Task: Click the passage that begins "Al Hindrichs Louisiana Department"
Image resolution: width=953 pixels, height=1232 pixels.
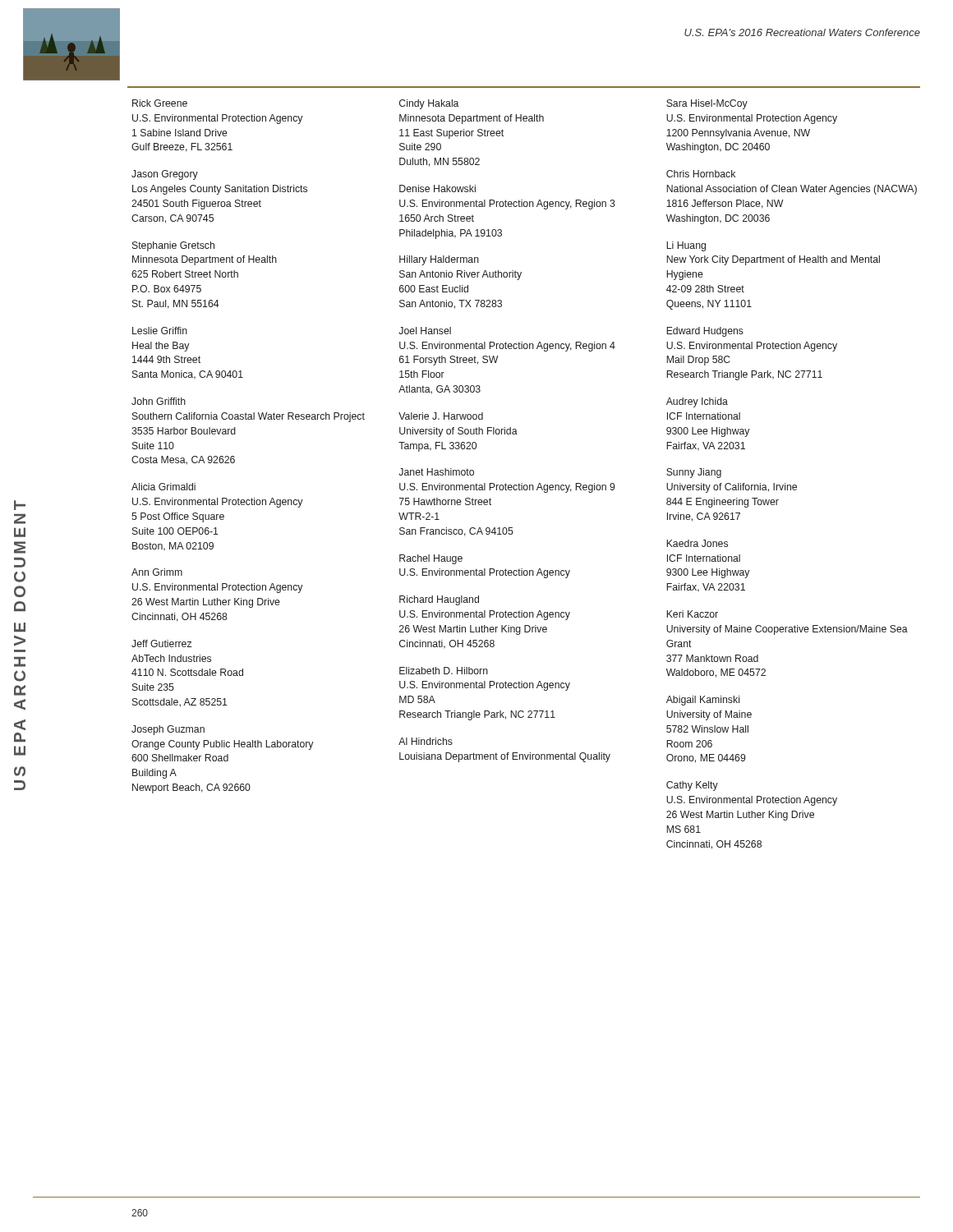Action: coord(505,749)
